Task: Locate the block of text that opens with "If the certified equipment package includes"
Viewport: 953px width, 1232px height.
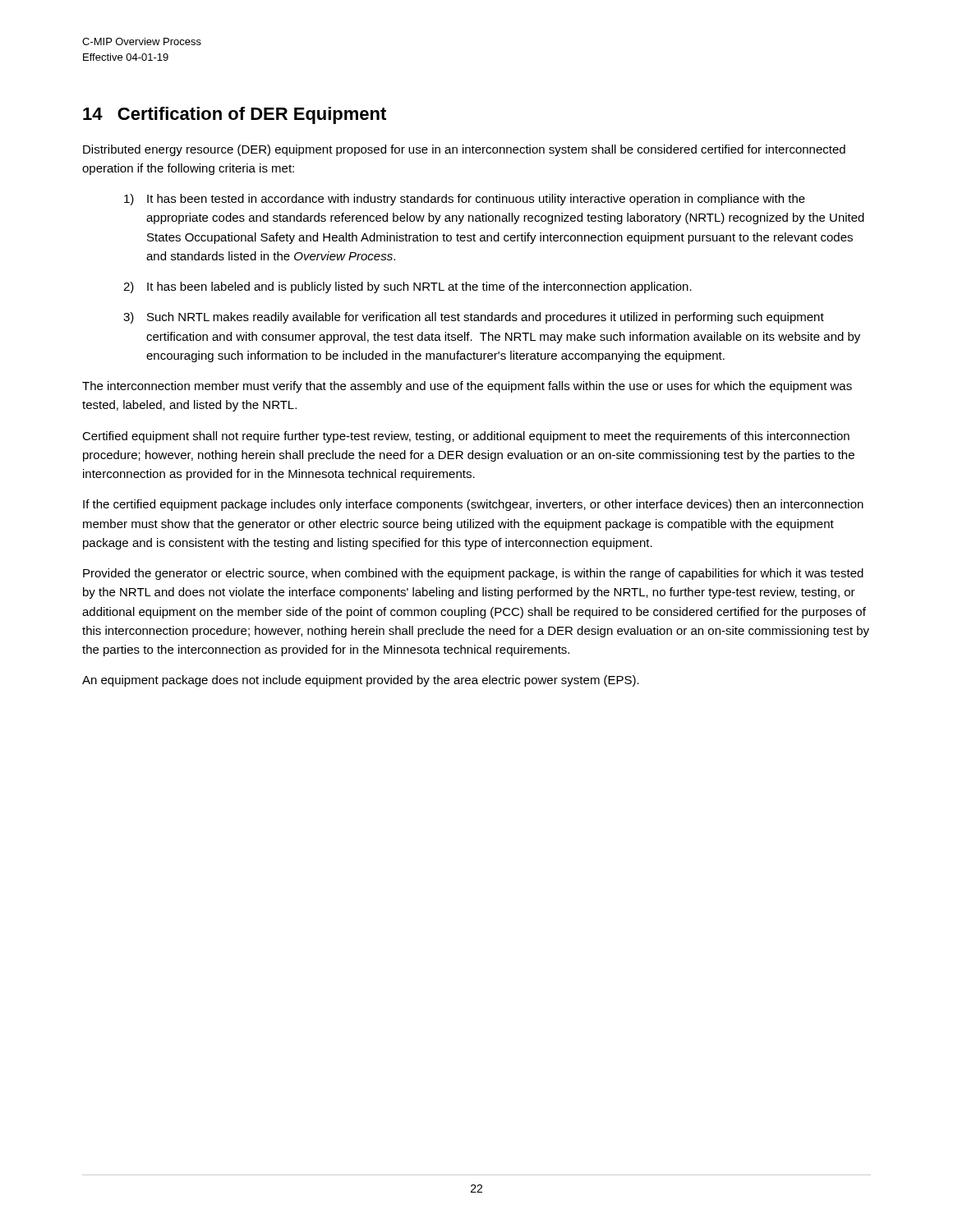Action: click(x=473, y=523)
